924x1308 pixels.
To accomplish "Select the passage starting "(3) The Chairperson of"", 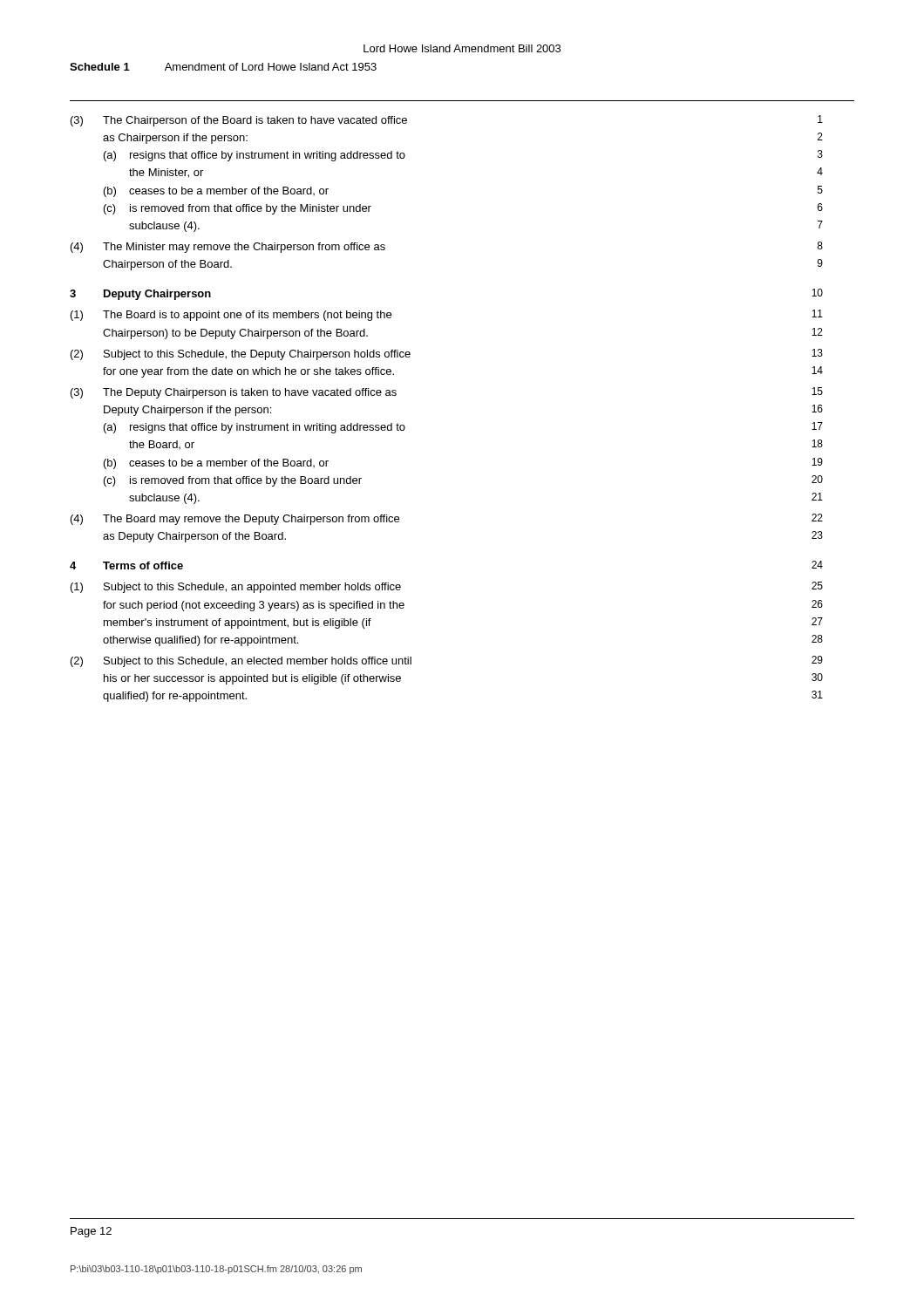I will (257, 121).
